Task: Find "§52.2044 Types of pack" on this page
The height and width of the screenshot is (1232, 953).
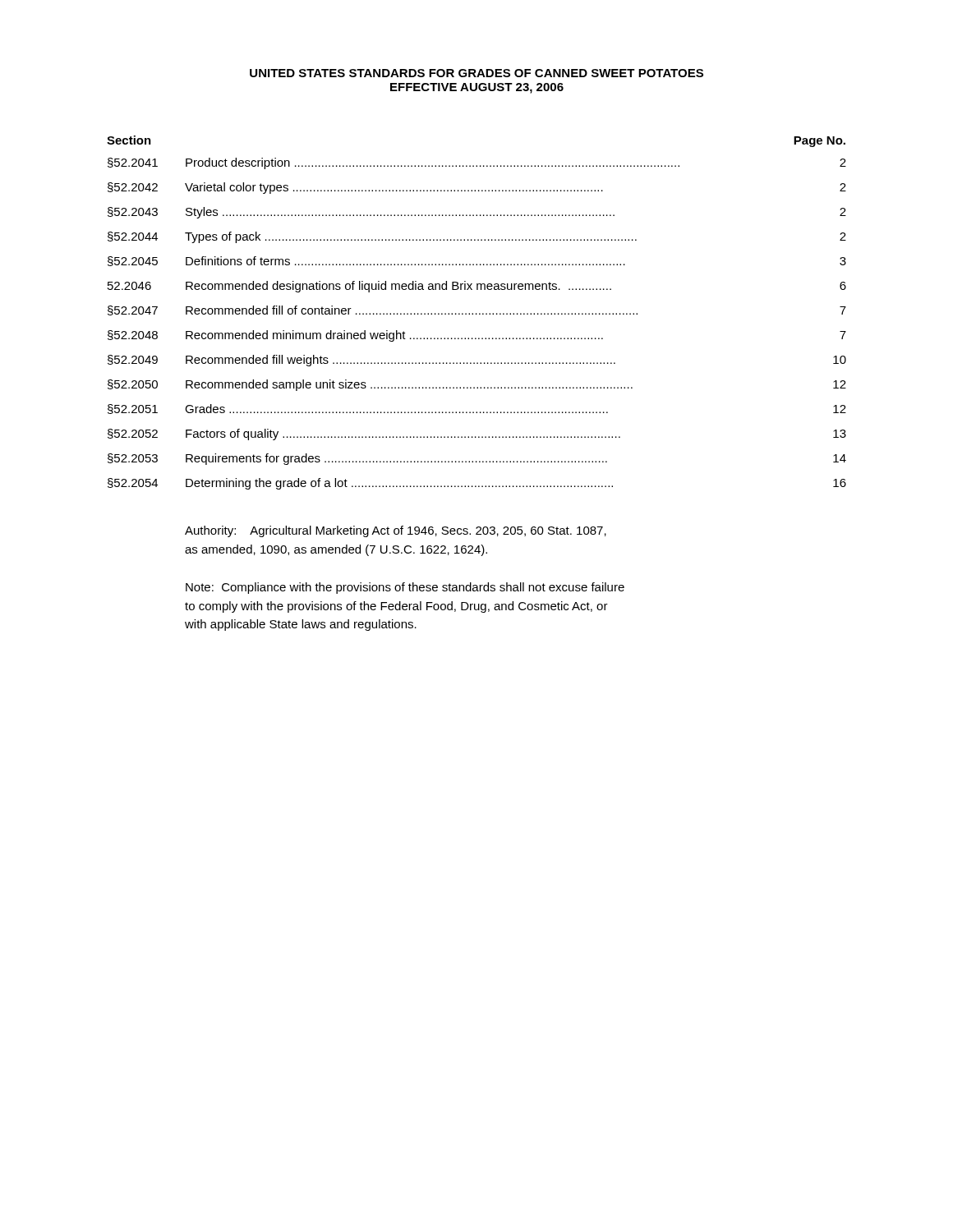Action: tap(476, 237)
